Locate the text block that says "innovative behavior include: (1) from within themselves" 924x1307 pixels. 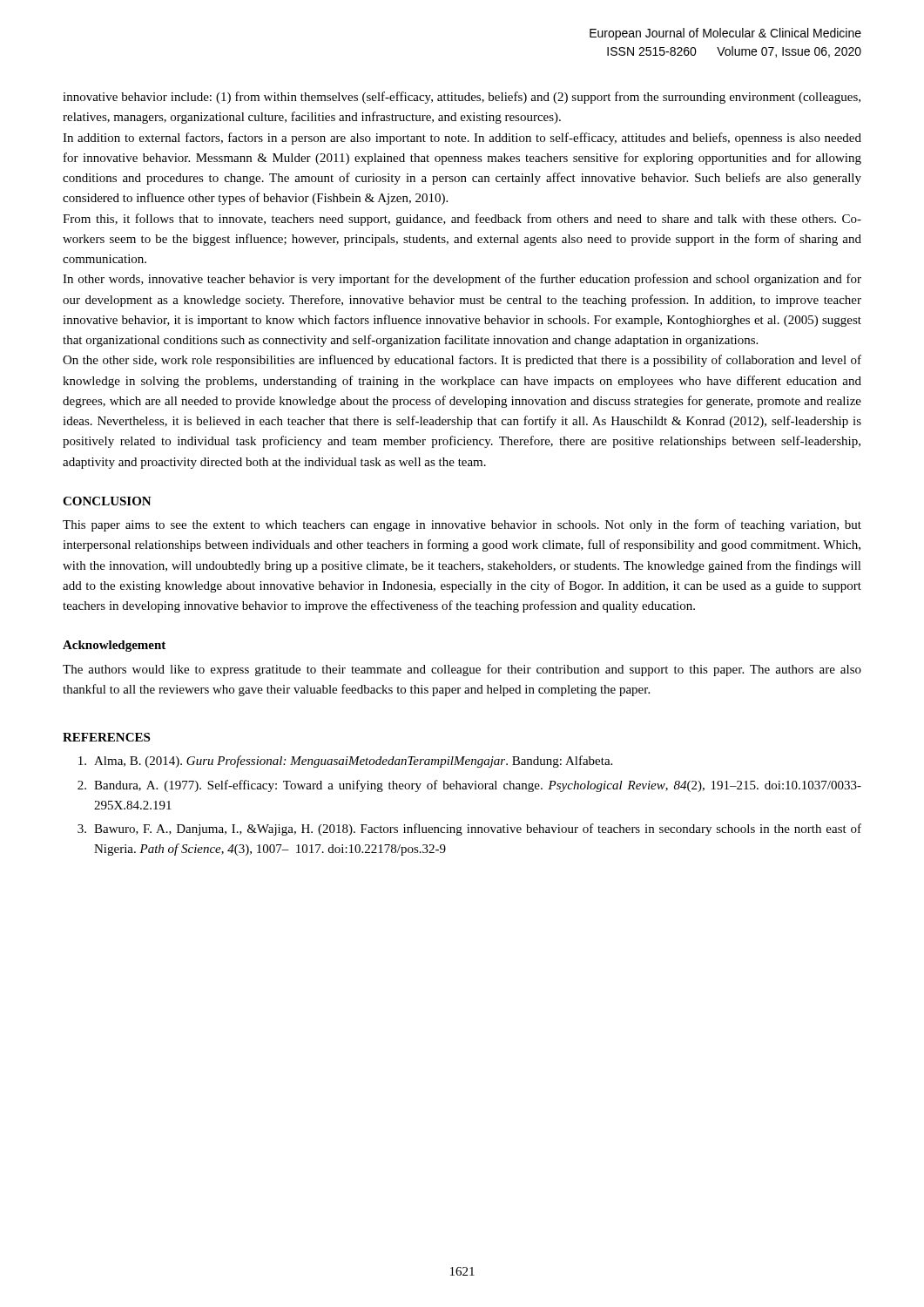[x=462, y=107]
